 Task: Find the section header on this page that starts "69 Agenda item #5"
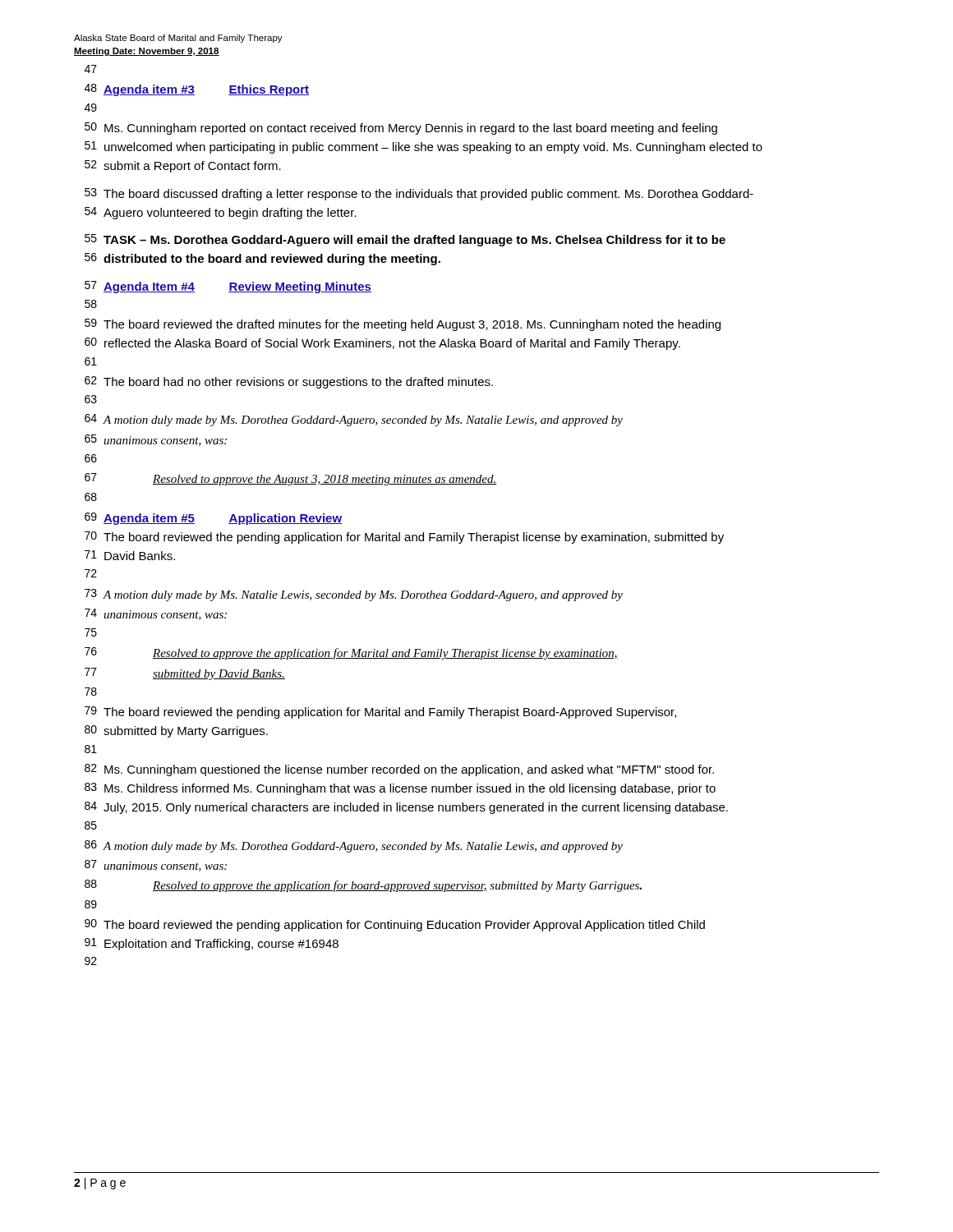(157, 519)
